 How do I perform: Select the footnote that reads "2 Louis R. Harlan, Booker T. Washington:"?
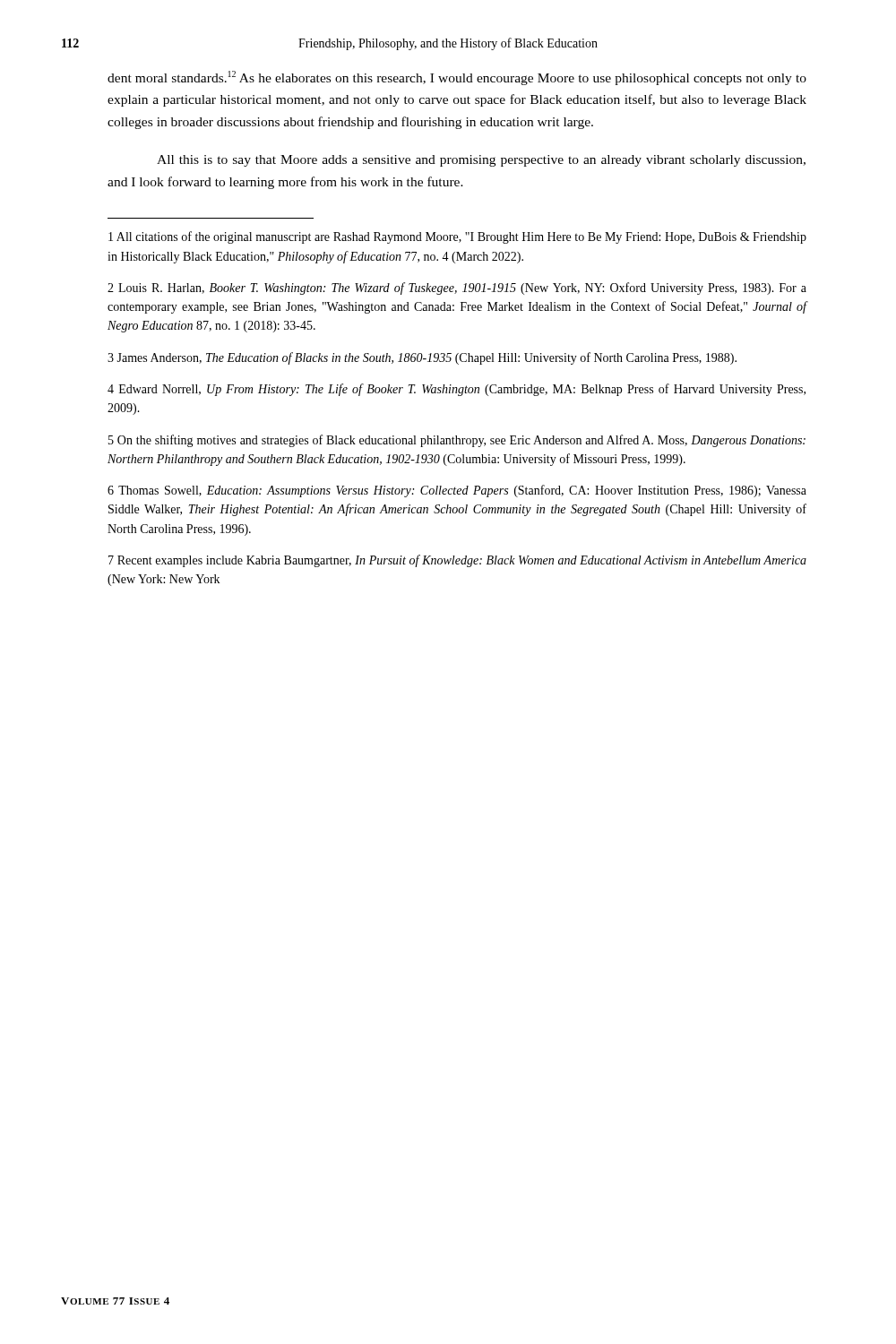click(457, 307)
